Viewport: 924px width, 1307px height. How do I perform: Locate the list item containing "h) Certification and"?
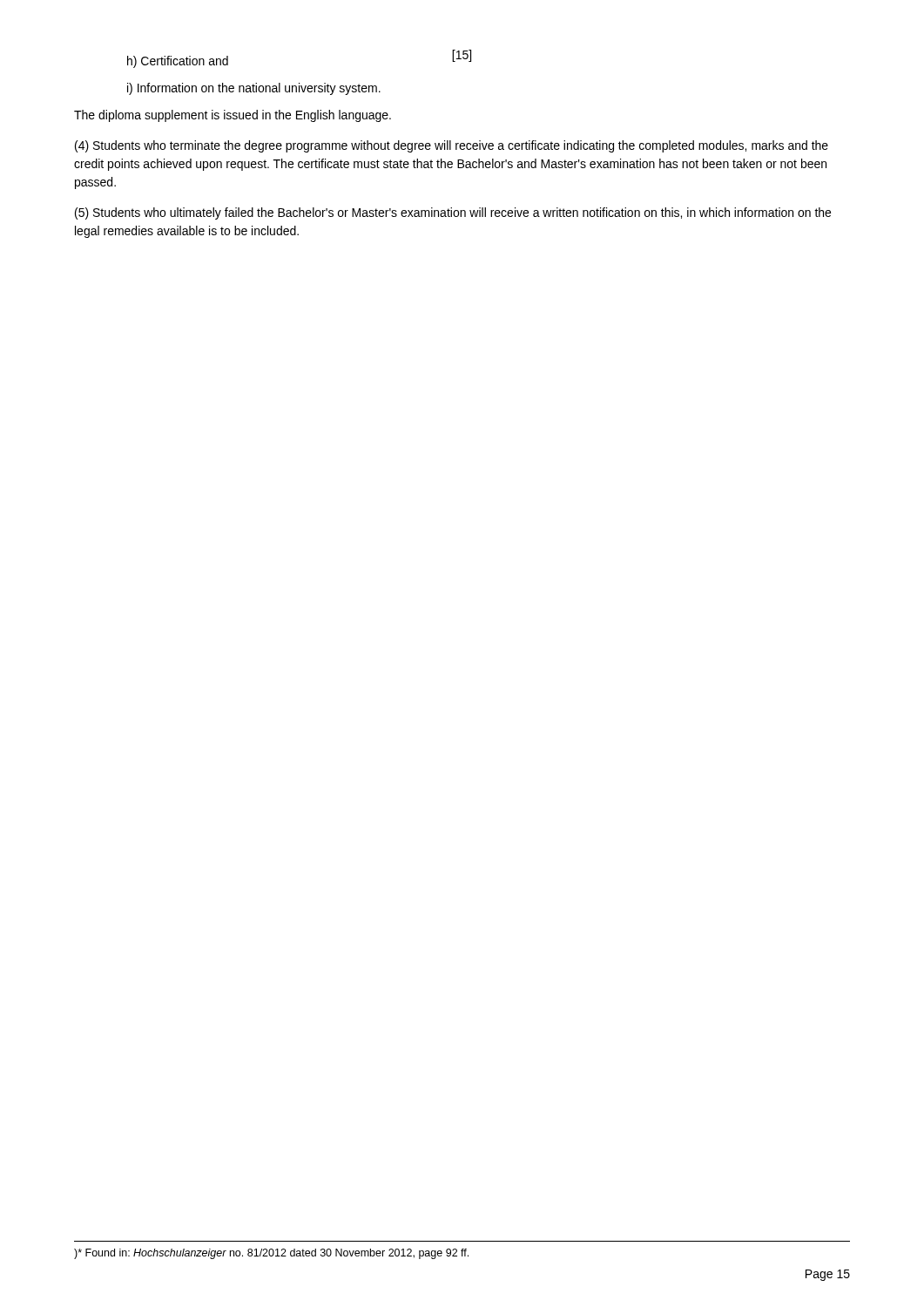(x=177, y=61)
